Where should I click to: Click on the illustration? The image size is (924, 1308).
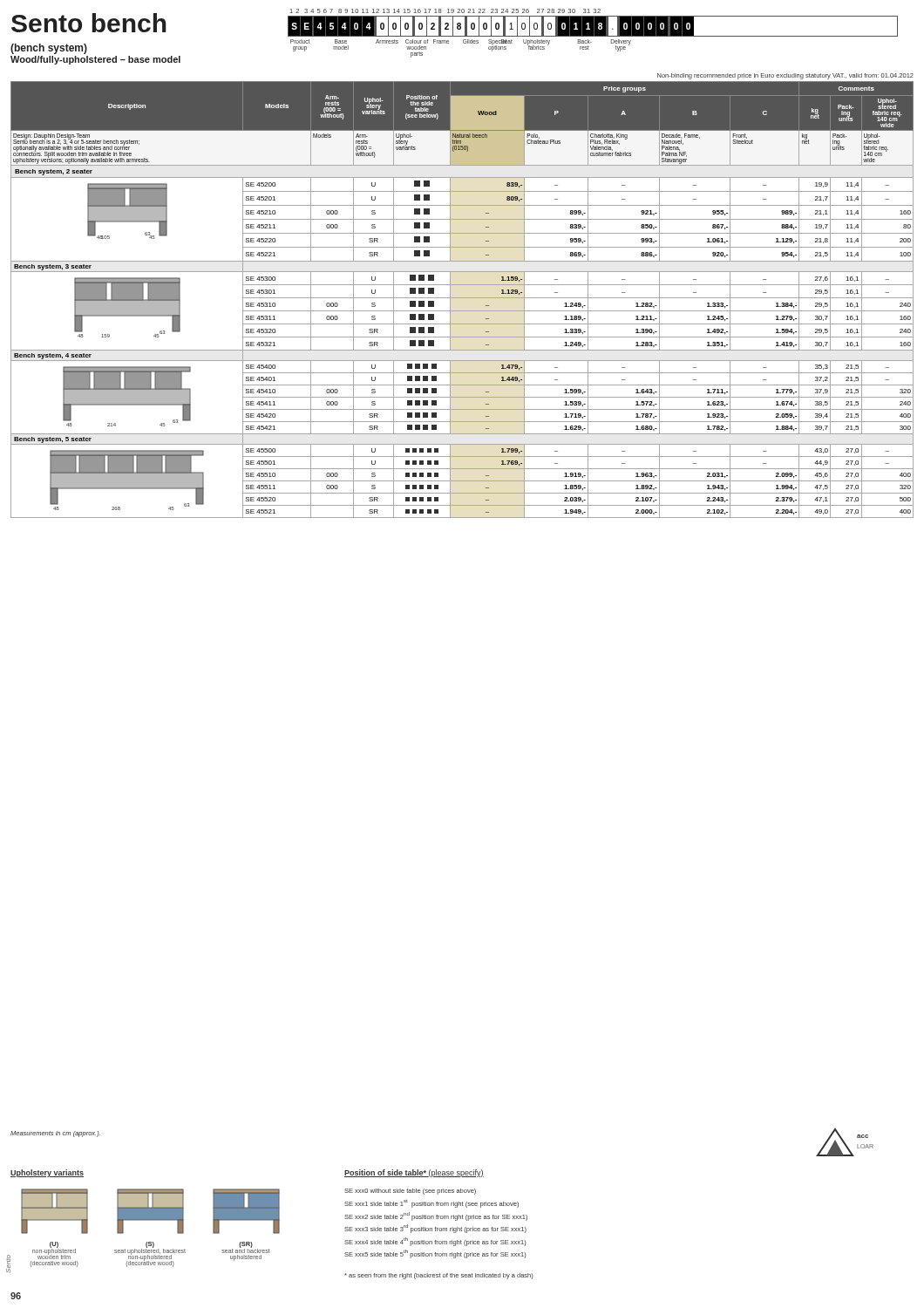tap(167, 1238)
